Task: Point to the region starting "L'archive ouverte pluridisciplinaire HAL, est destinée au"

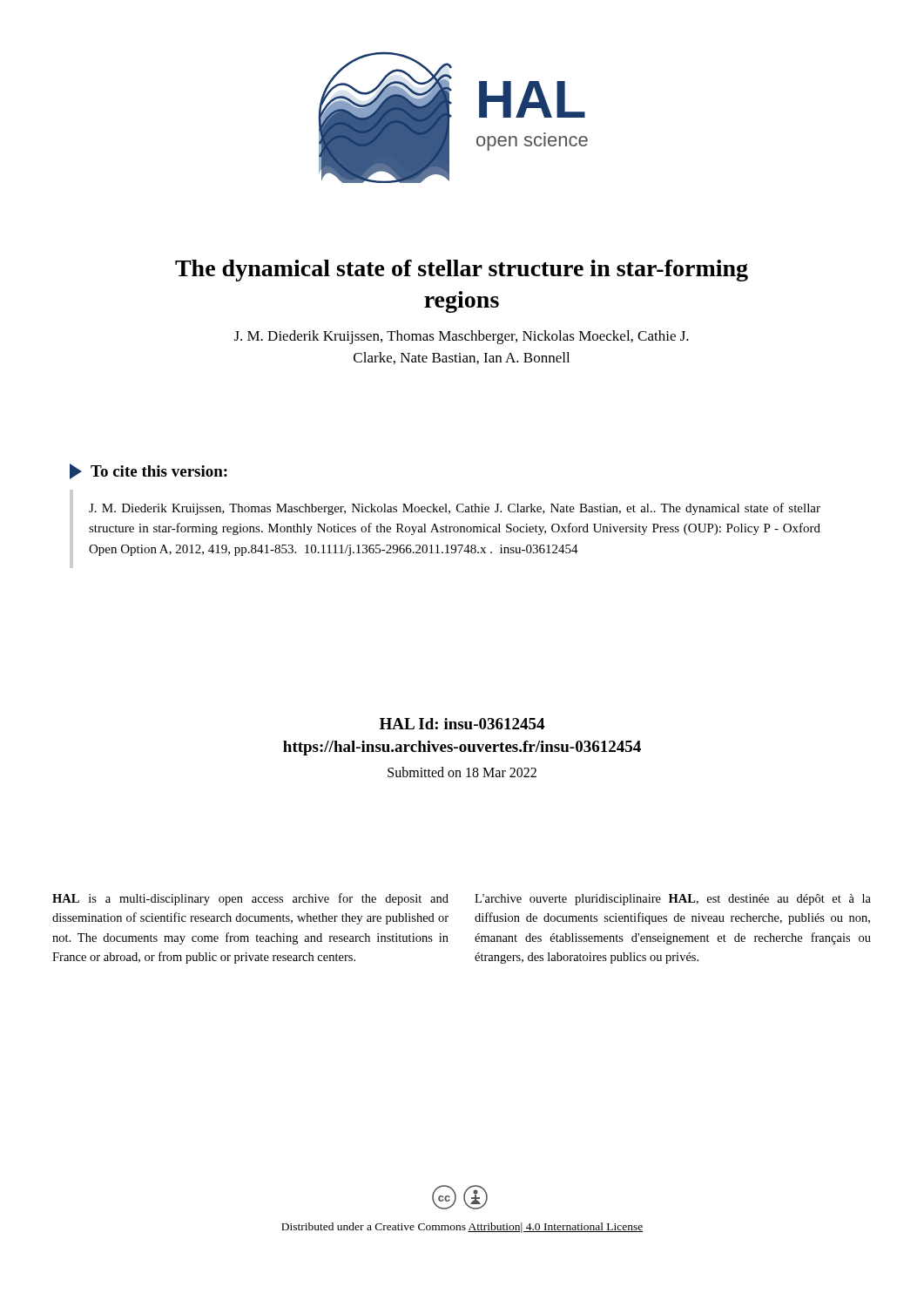Action: (x=673, y=928)
